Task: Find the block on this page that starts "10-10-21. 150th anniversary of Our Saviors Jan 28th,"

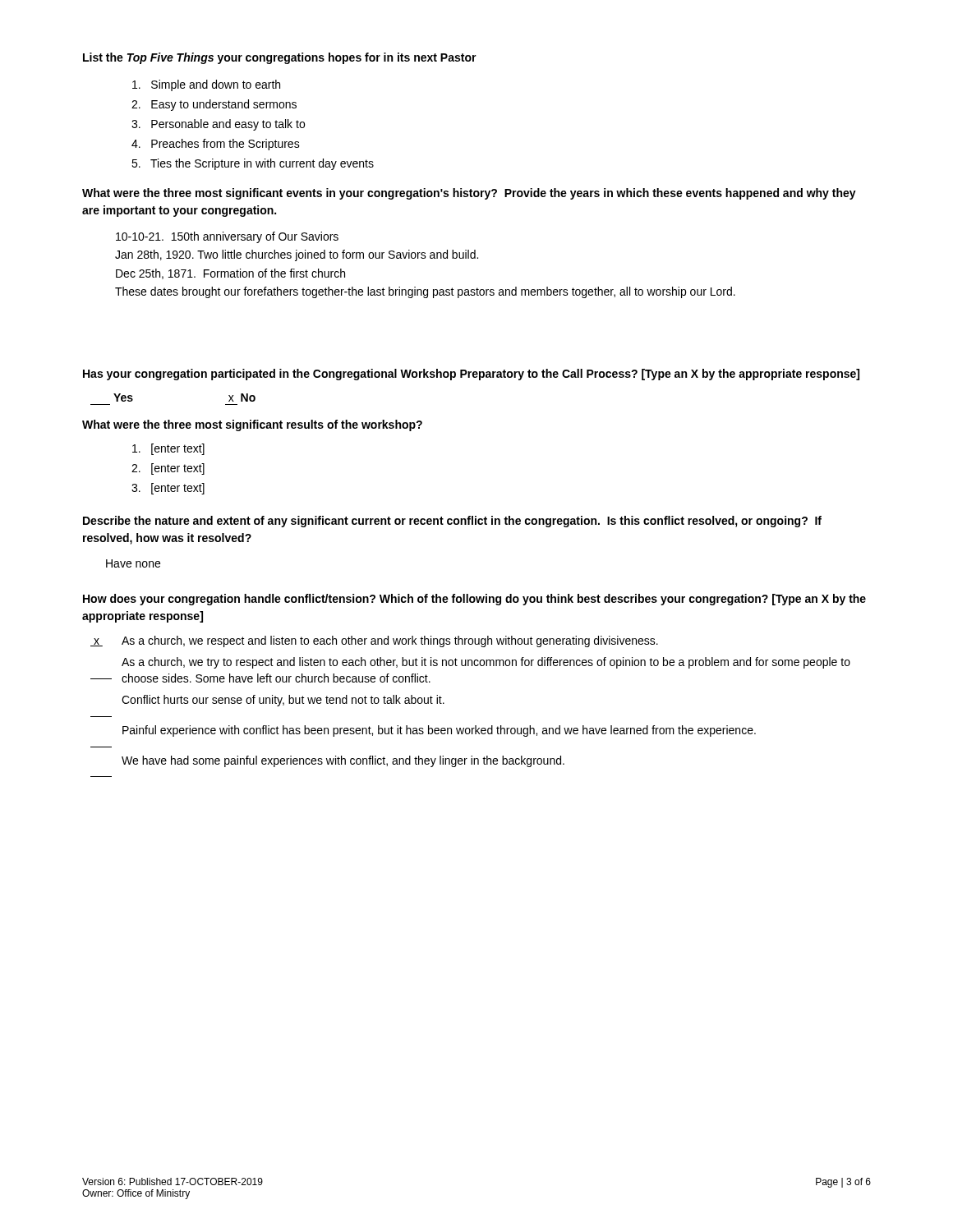Action: (x=425, y=264)
